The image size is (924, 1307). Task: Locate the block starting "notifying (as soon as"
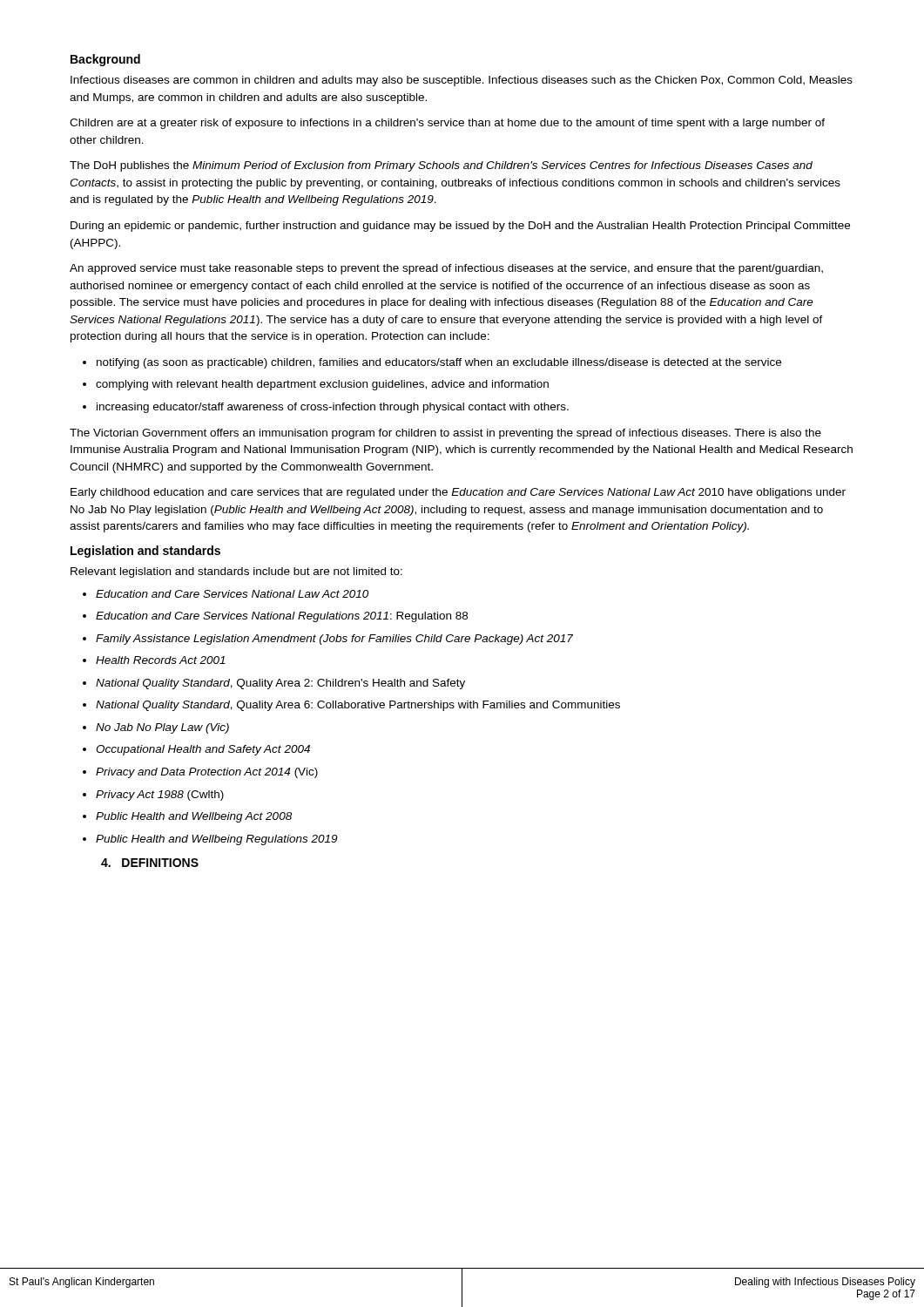point(439,362)
